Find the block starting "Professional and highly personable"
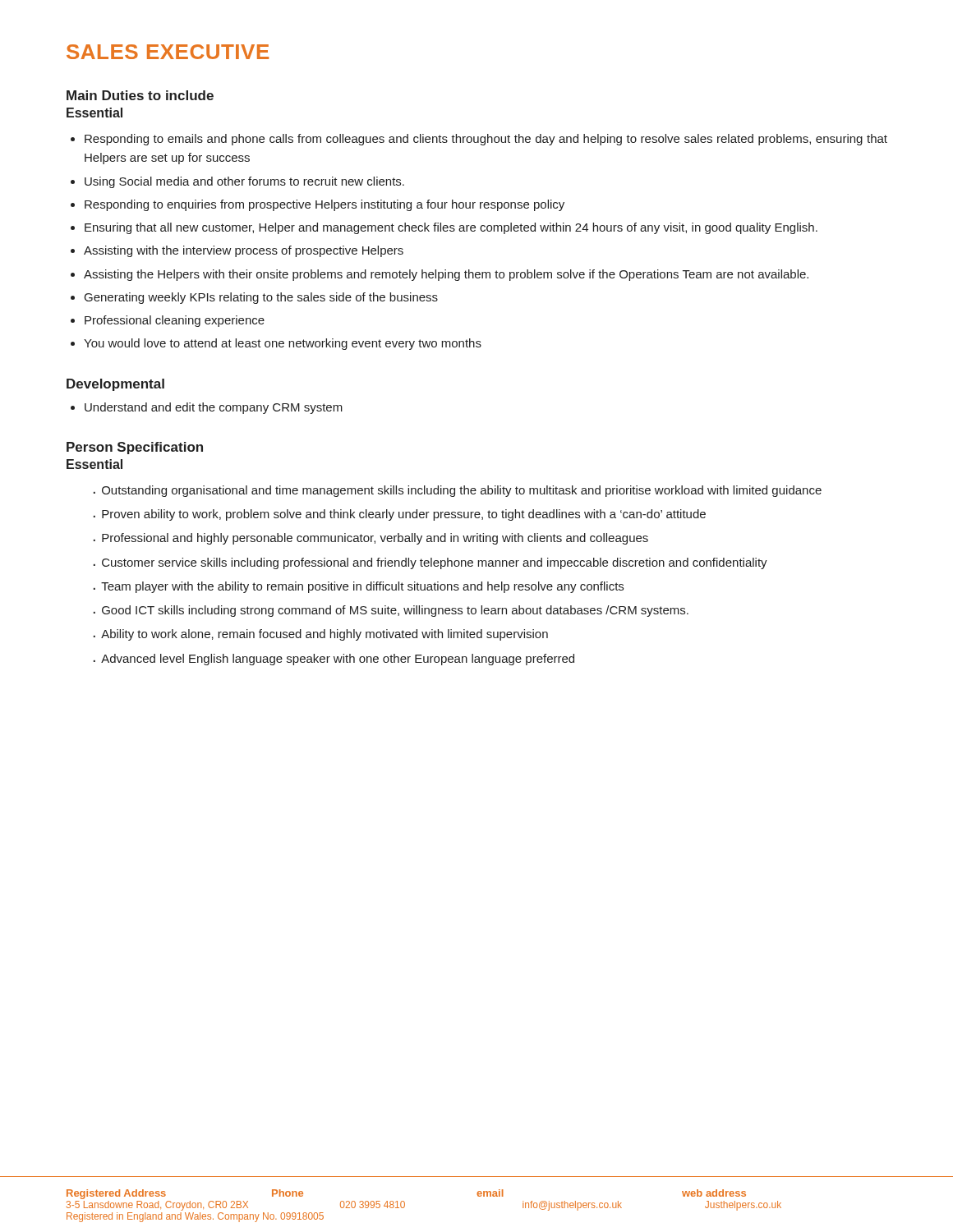 [x=375, y=538]
